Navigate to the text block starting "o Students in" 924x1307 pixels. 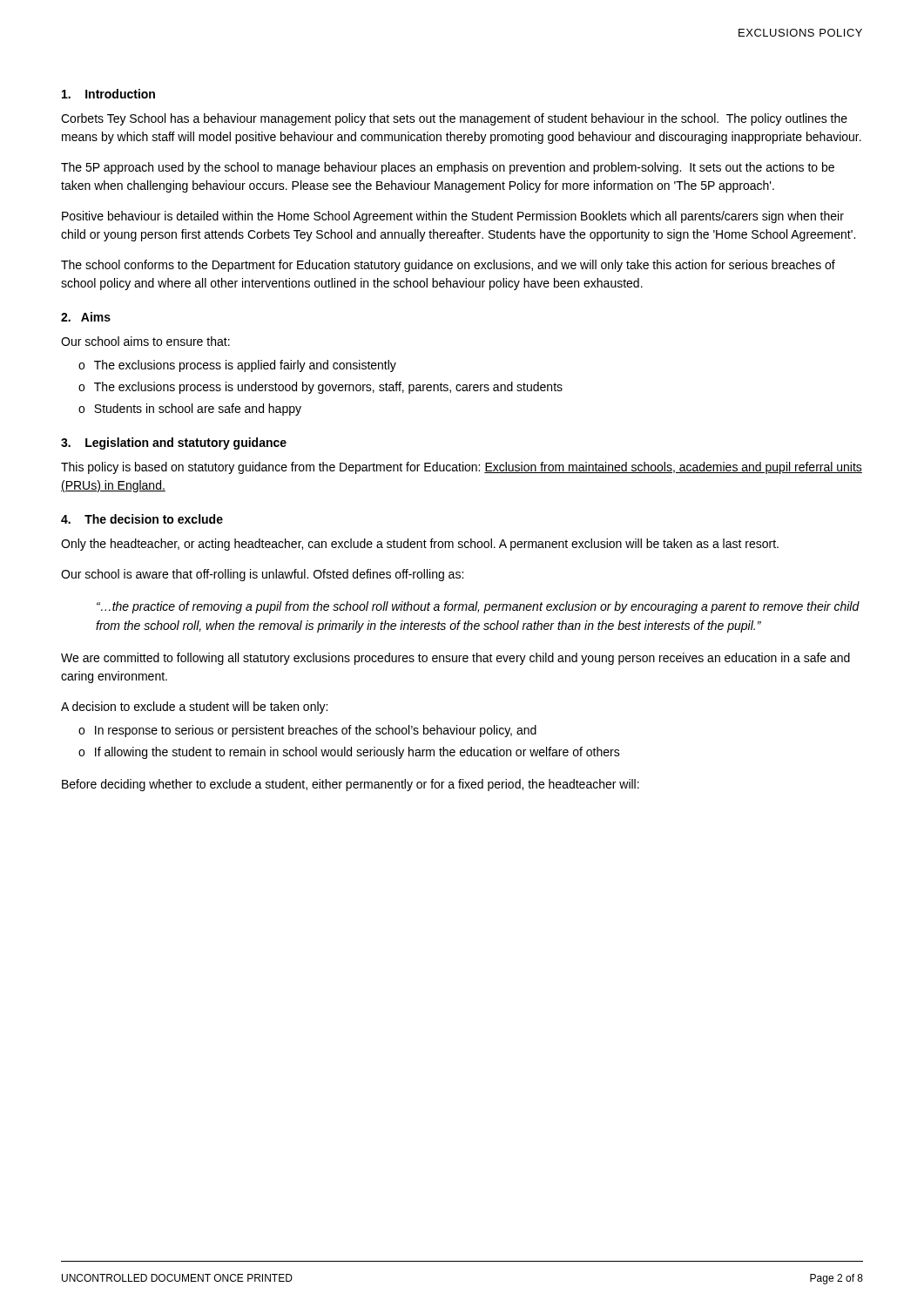pyautogui.click(x=190, y=409)
